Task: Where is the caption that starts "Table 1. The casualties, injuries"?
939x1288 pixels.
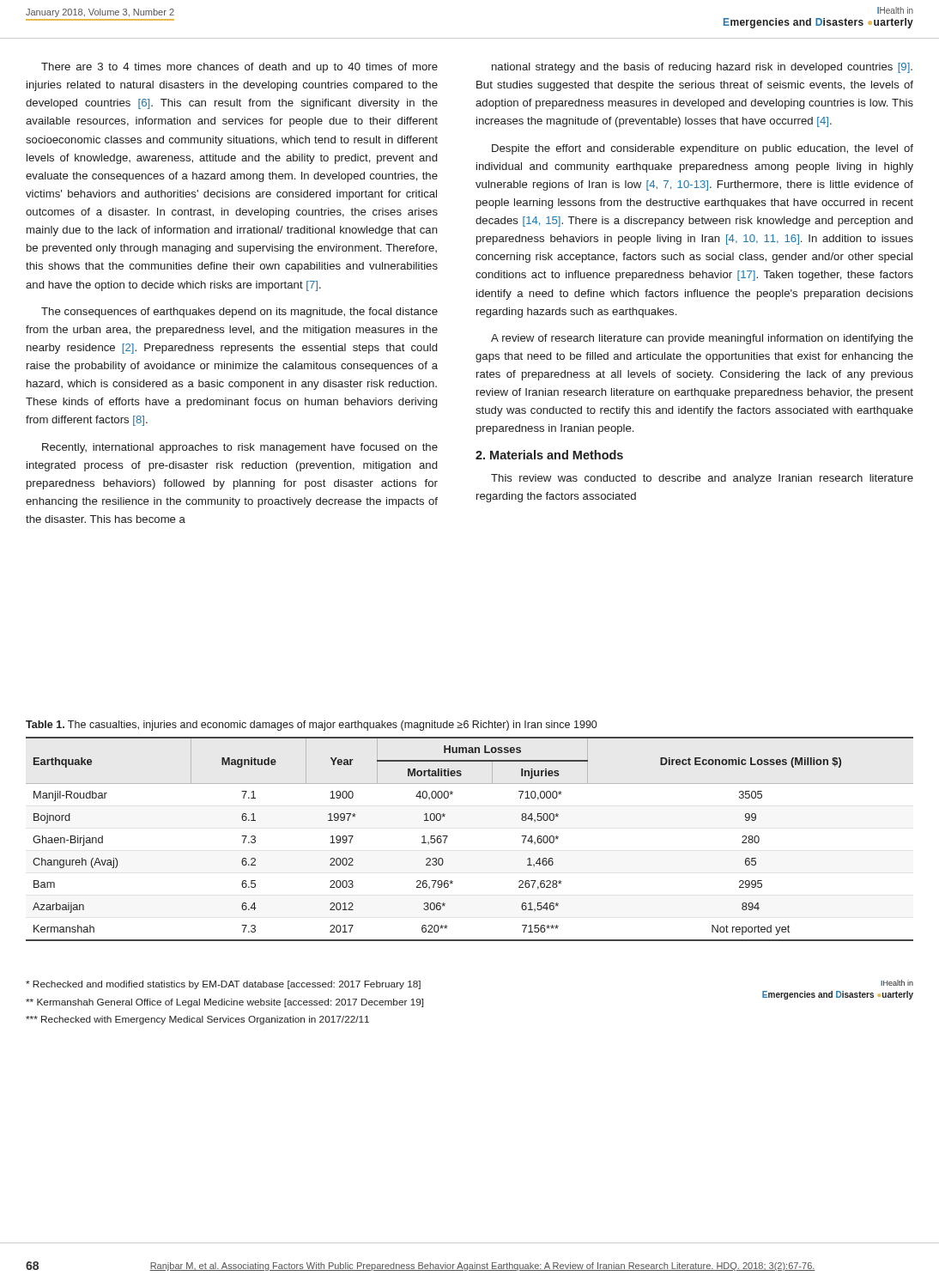Action: coord(311,725)
